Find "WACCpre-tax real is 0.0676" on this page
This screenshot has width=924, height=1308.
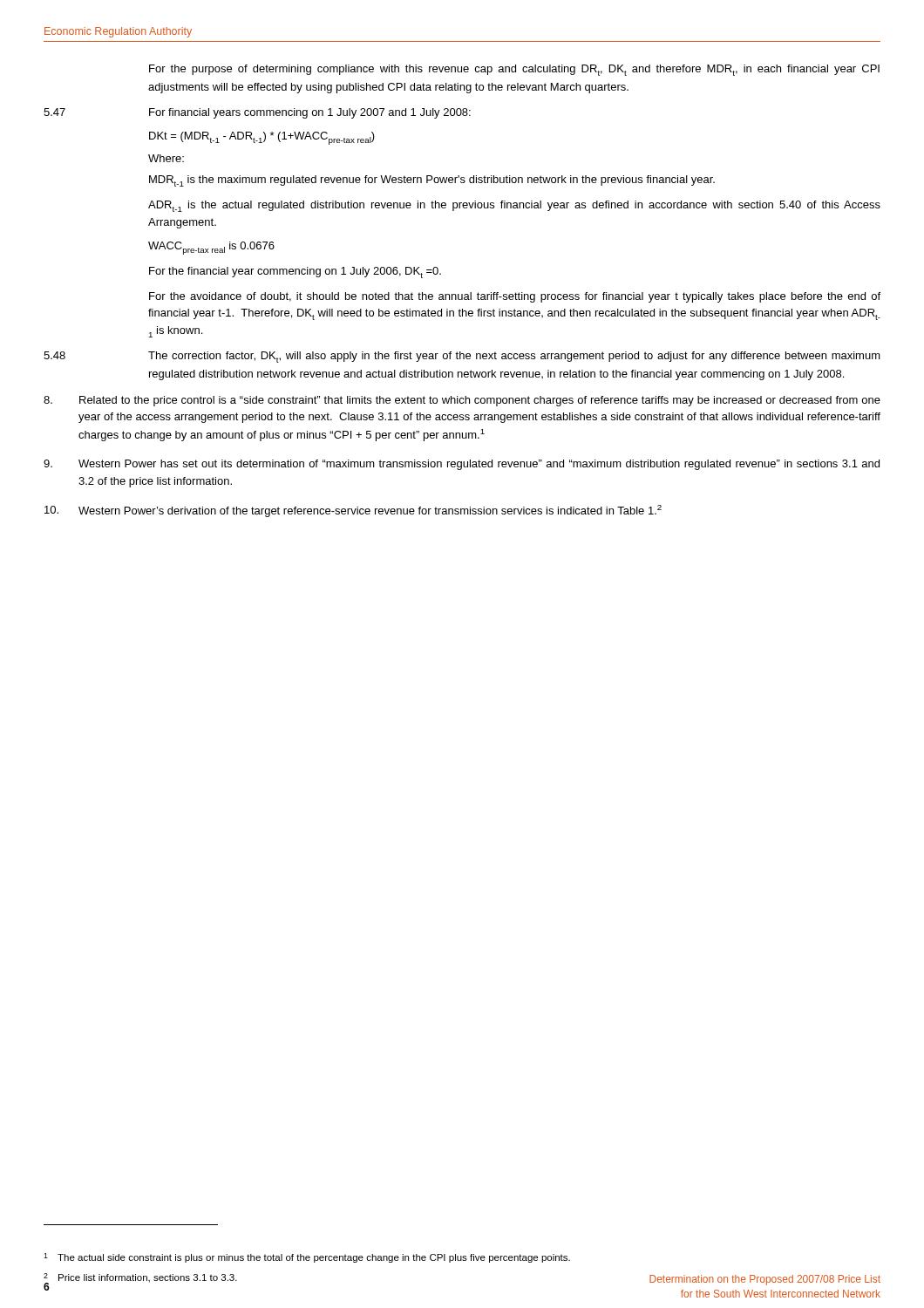tap(211, 247)
